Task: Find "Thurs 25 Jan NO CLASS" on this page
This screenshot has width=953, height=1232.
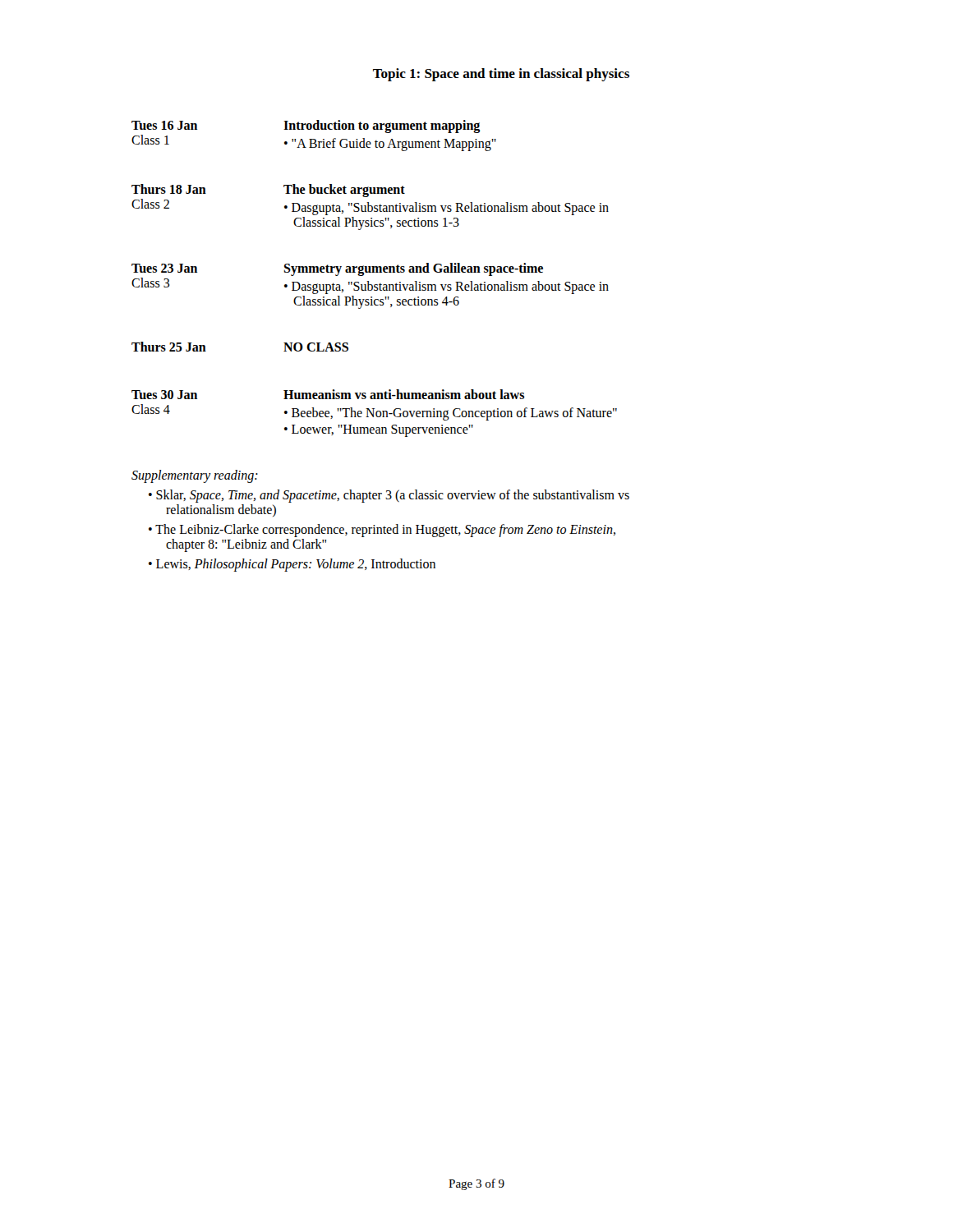Action: (x=175, y=346)
